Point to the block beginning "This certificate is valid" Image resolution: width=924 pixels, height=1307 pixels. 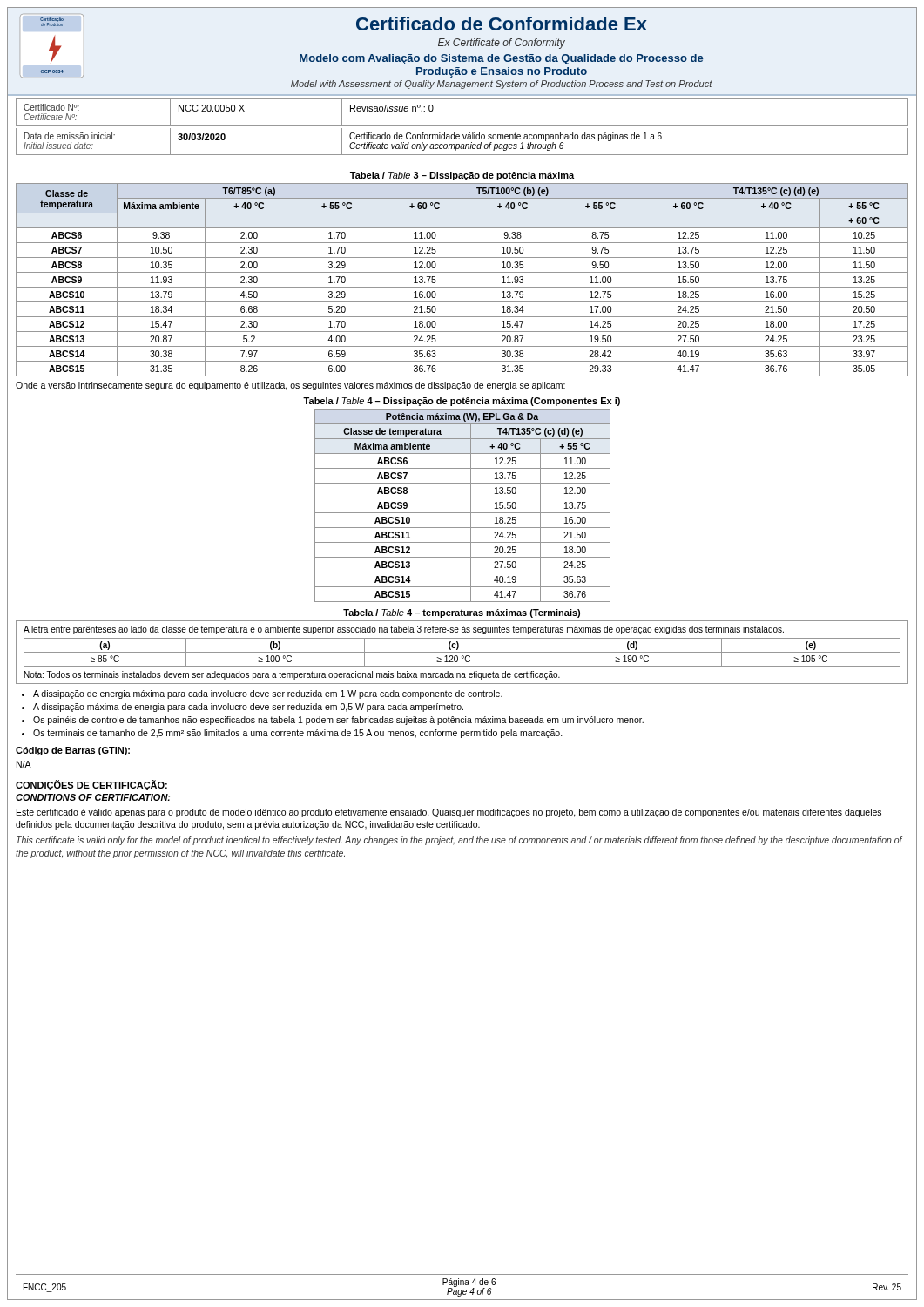(x=459, y=846)
